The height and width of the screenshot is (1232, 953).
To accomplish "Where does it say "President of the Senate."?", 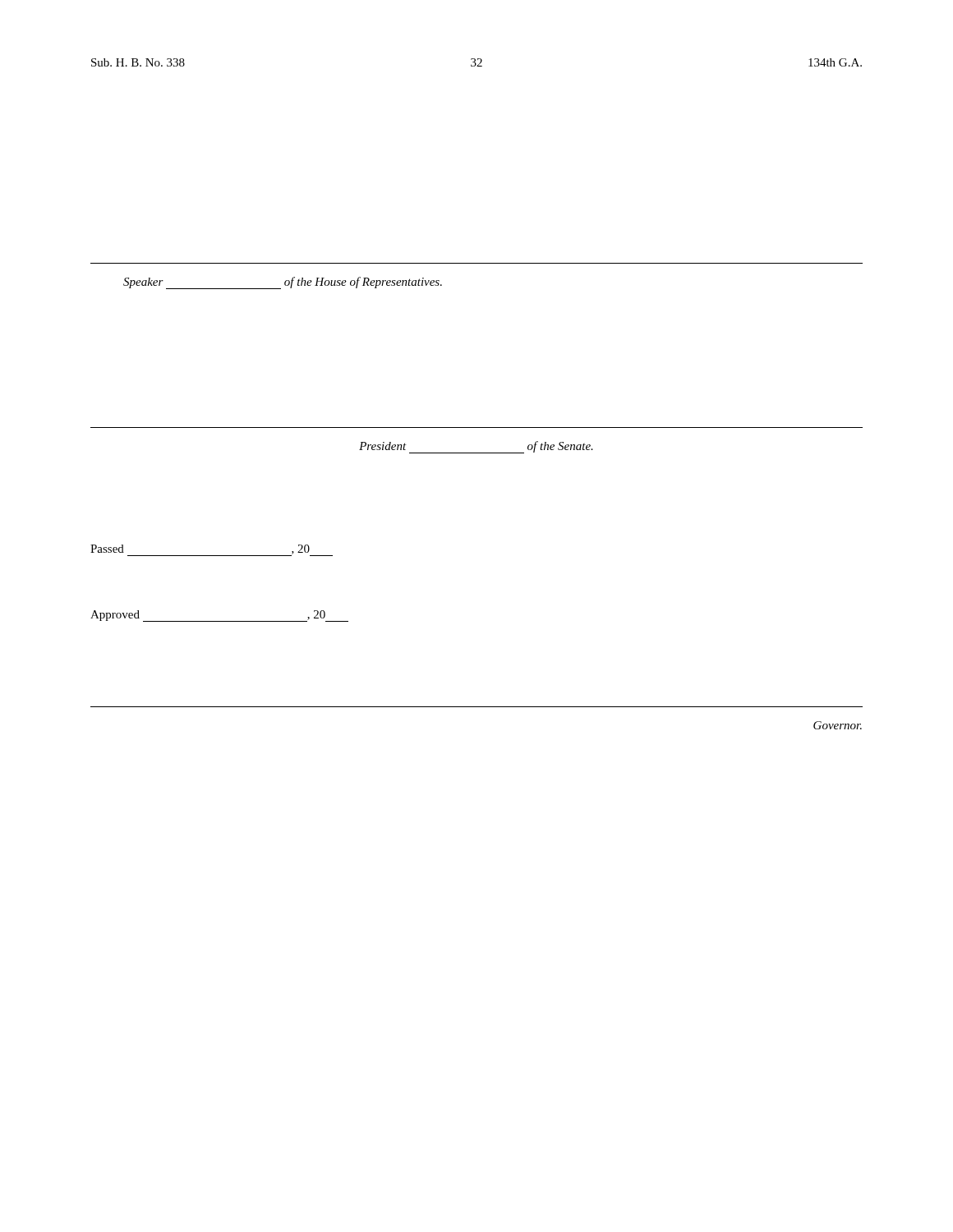I will (389, 447).
